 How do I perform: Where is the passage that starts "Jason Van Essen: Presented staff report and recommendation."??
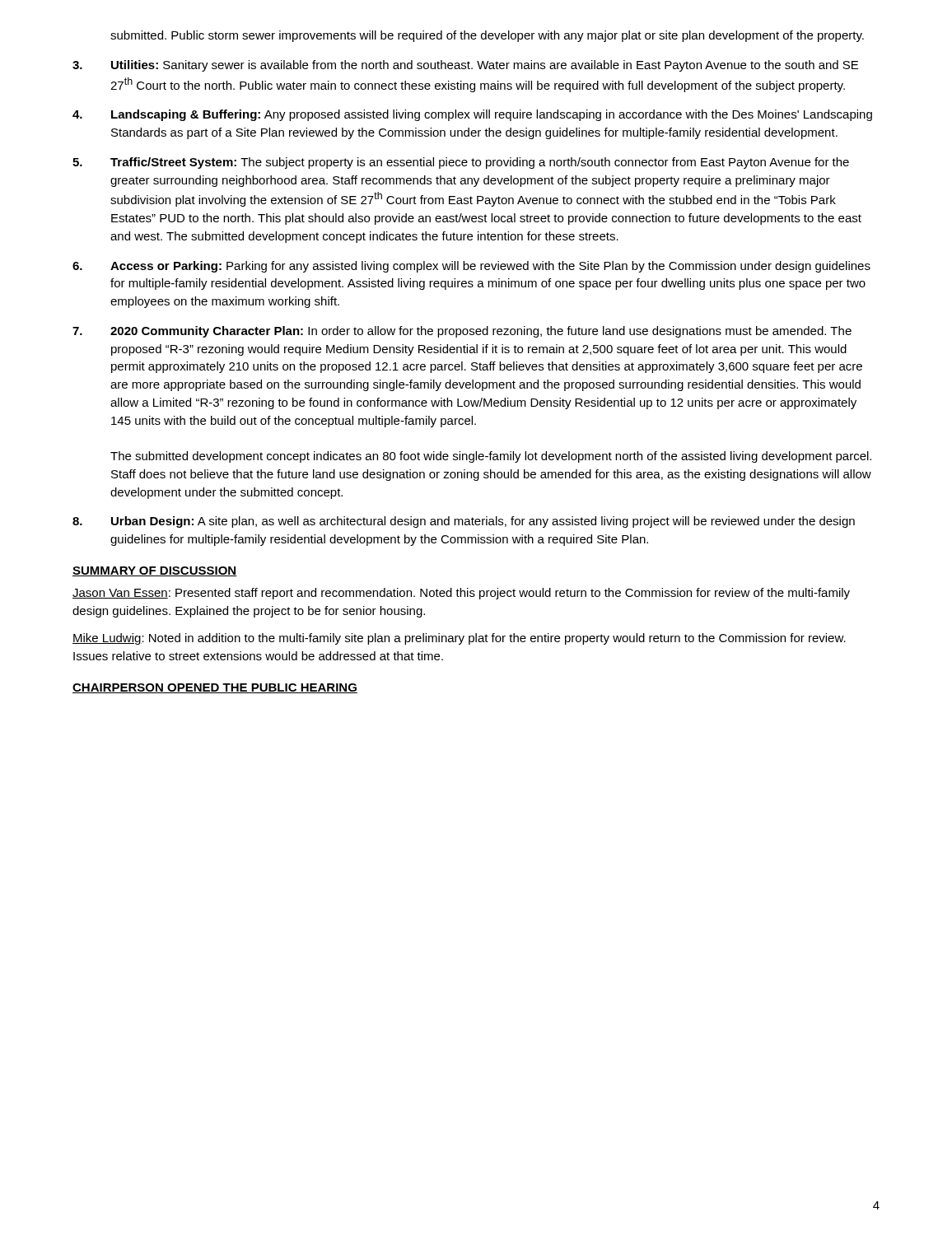[461, 601]
